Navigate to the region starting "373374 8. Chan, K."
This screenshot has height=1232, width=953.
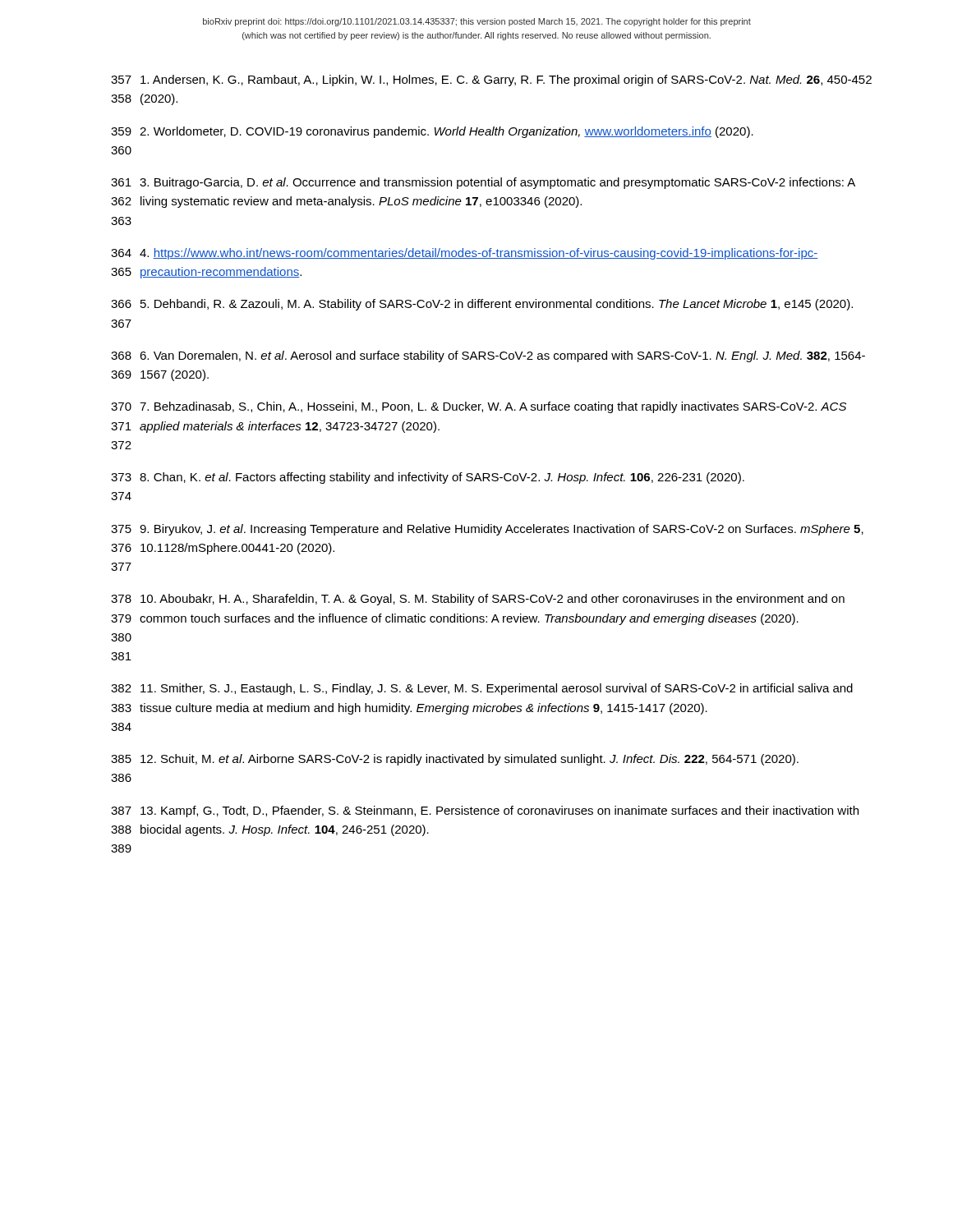pyautogui.click(x=485, y=486)
